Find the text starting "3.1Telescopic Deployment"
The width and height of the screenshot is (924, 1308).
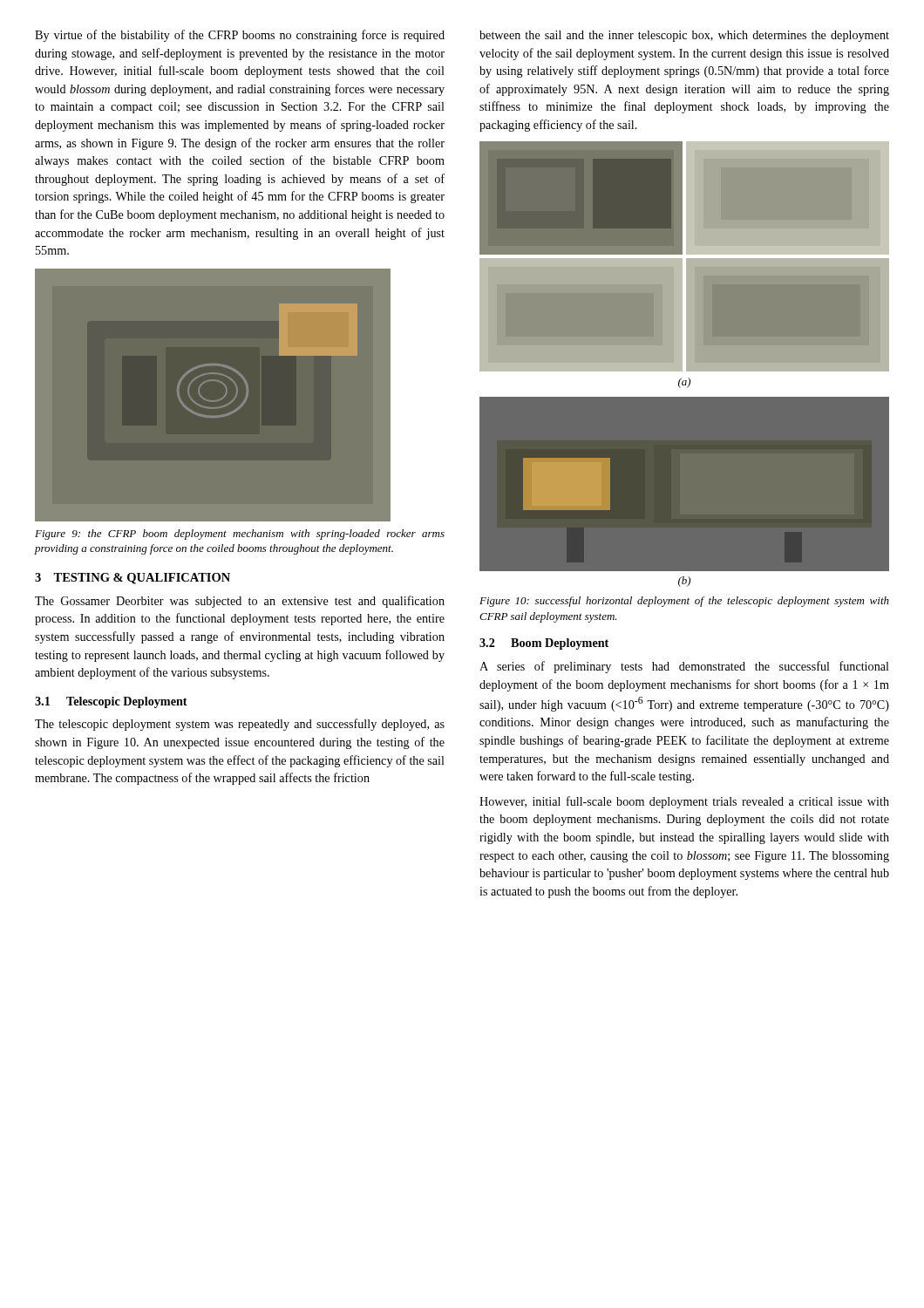(x=111, y=702)
